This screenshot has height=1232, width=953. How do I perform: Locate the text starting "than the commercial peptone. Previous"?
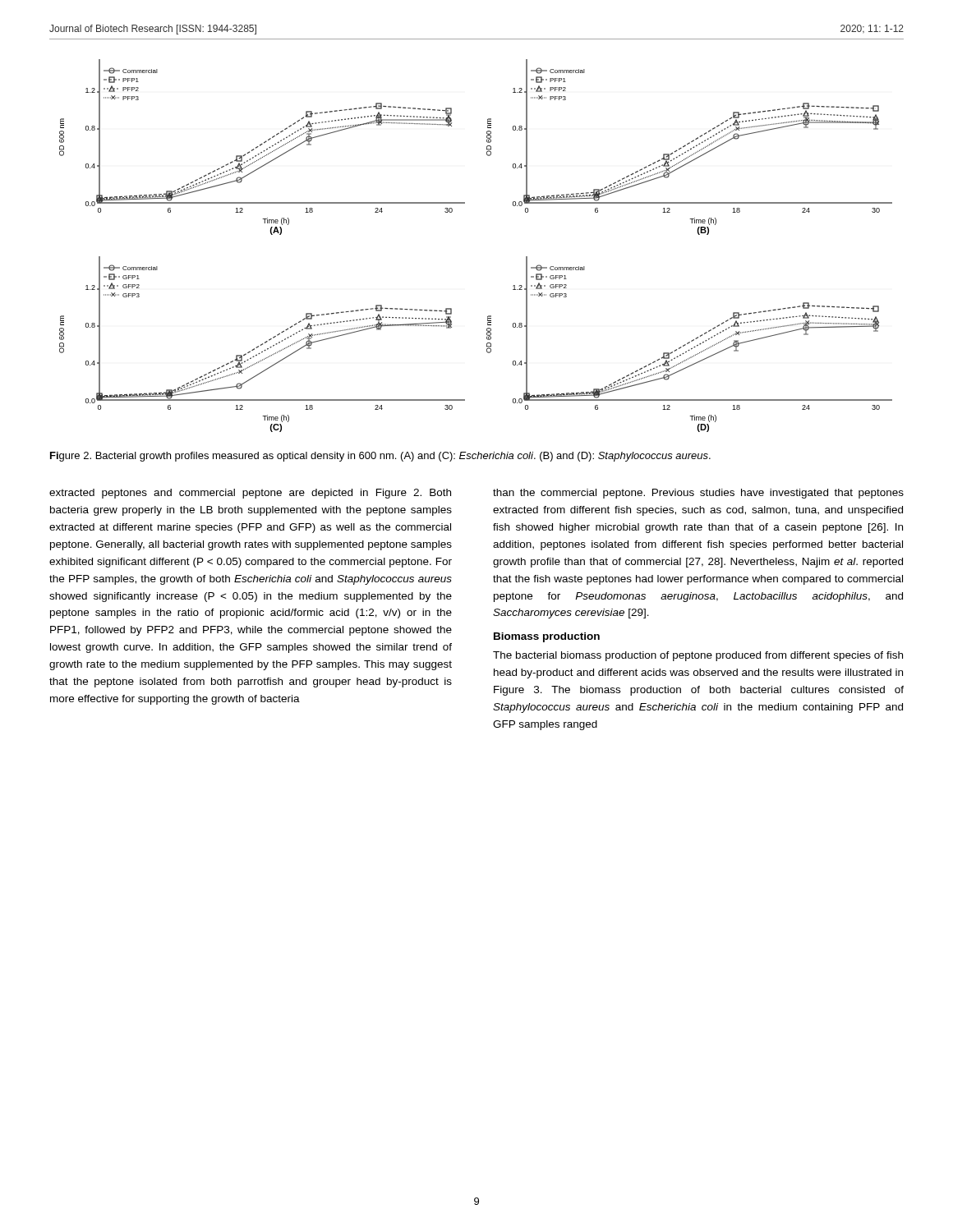698,553
